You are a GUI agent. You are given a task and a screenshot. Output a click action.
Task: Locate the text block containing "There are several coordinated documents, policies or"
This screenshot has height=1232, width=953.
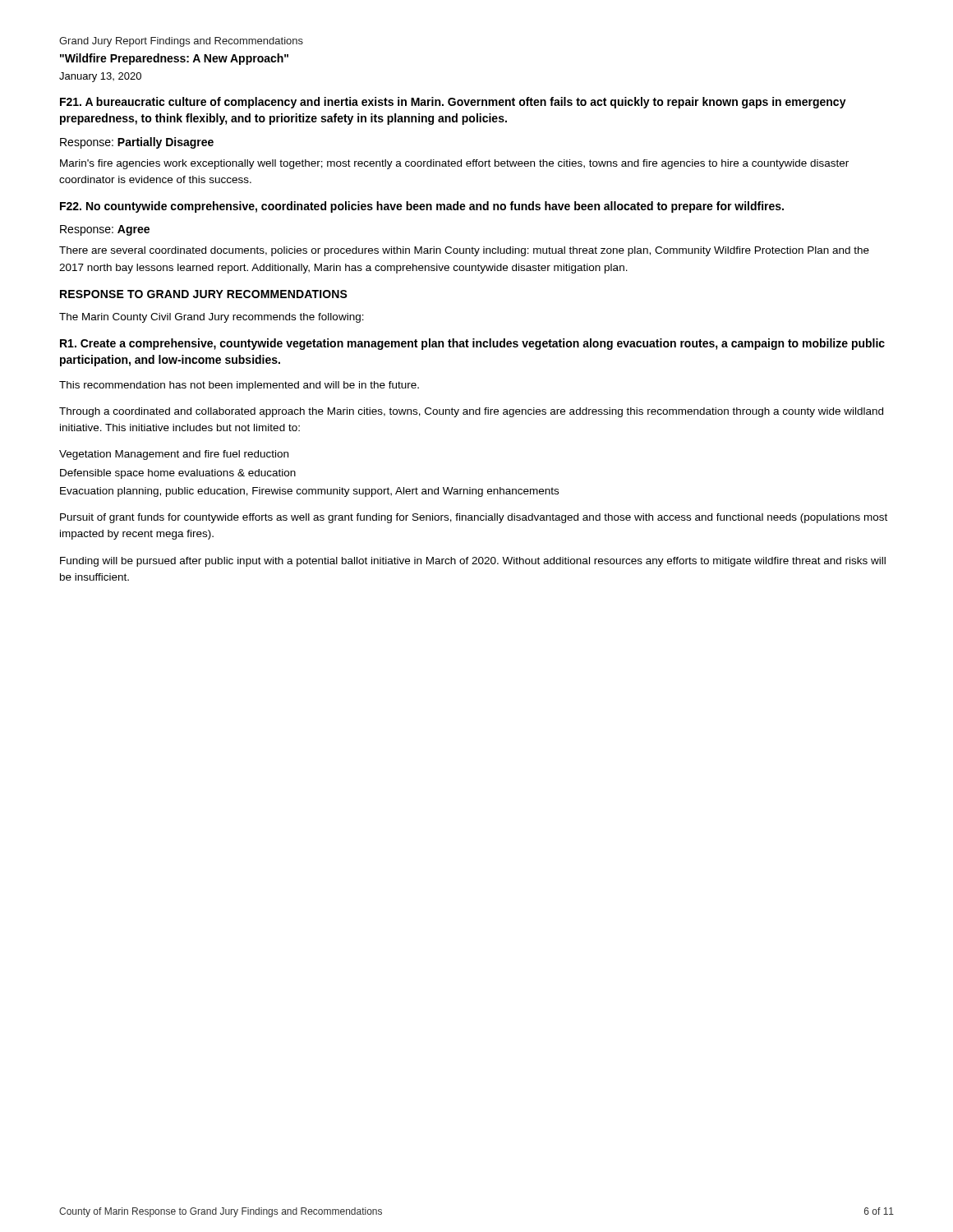tap(464, 259)
